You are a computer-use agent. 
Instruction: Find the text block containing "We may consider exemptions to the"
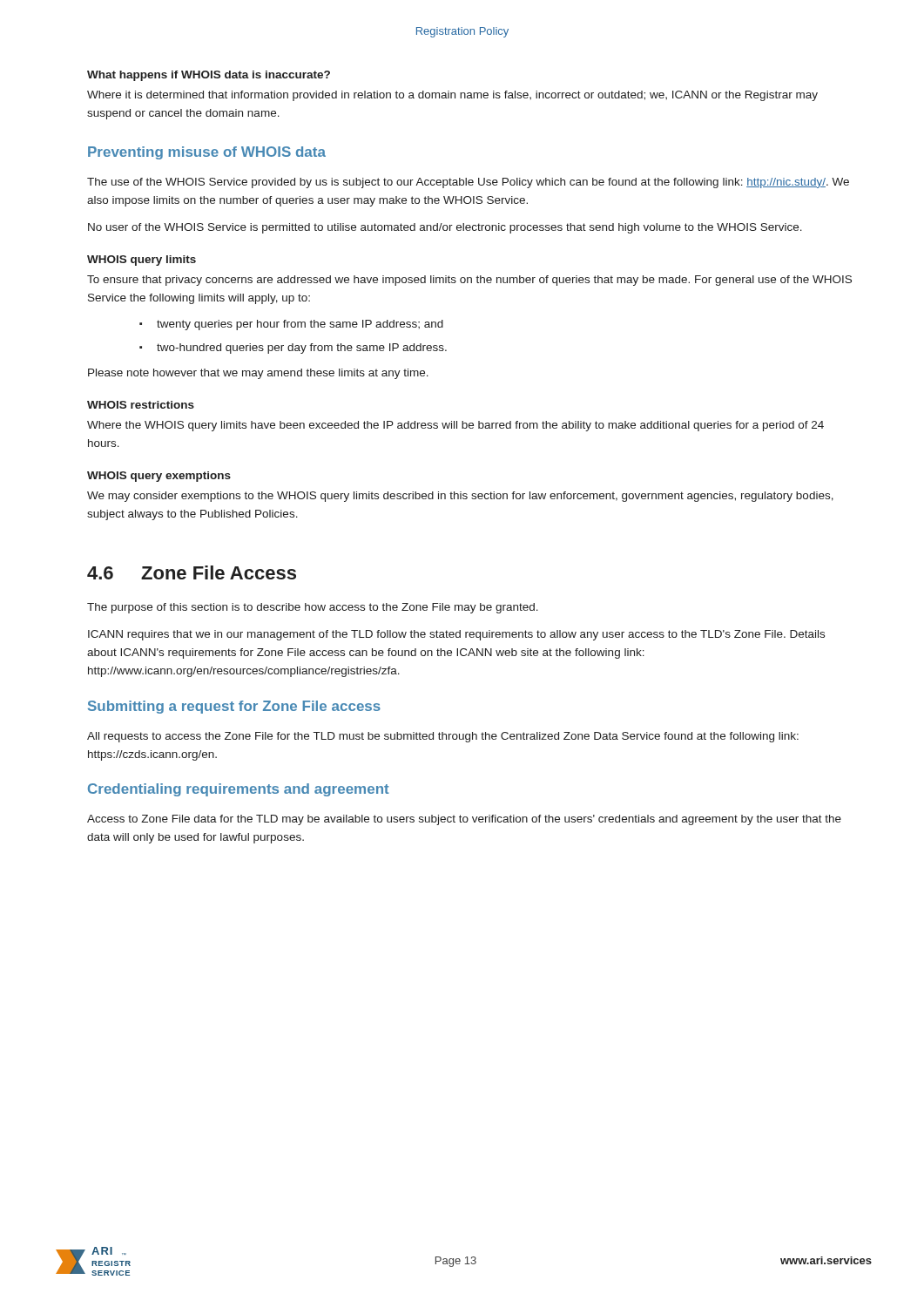point(460,505)
